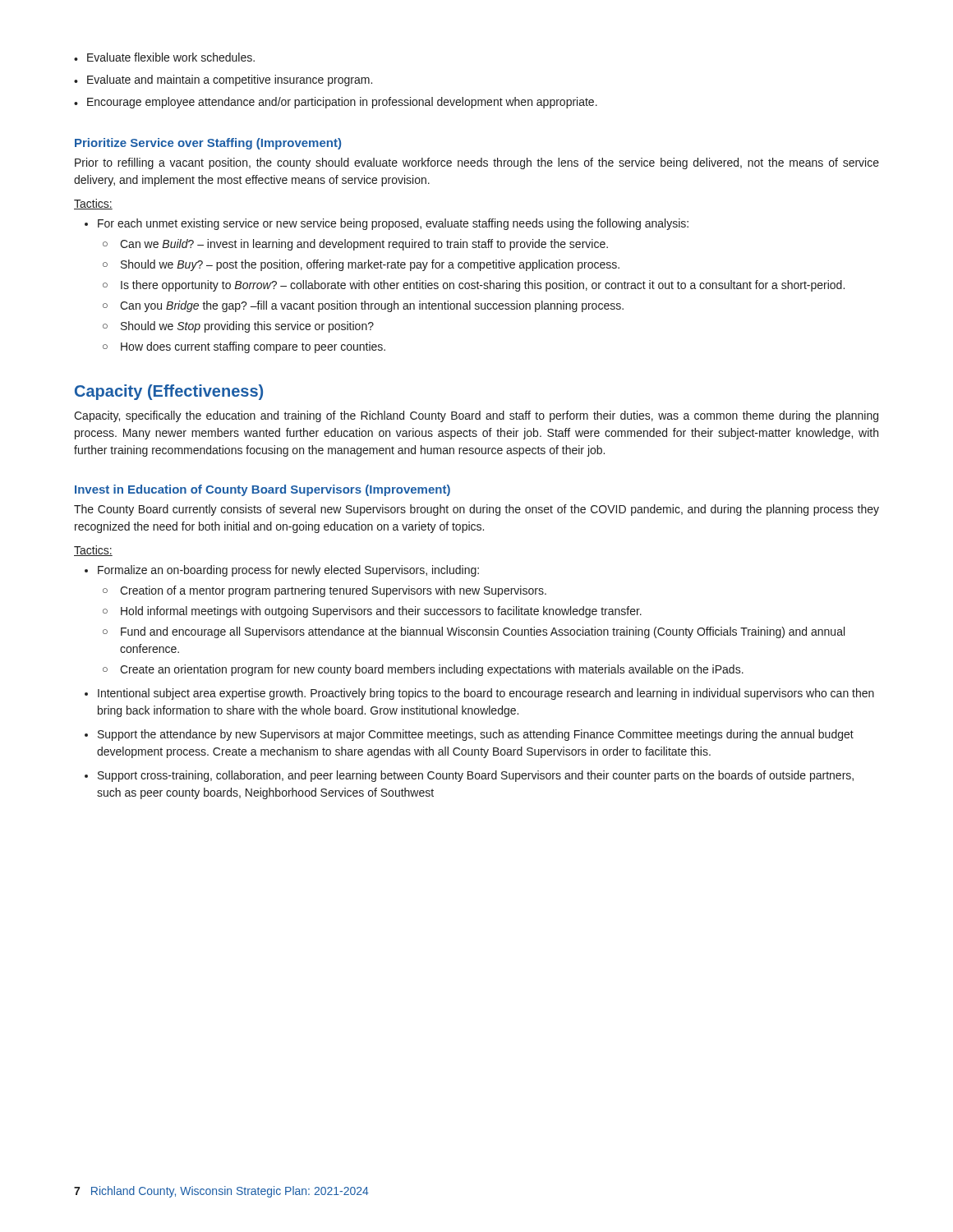Navigate to the element starting "Fund and encourage all Supervisors attendance at the"
This screenshot has width=953, height=1232.
pos(500,641)
